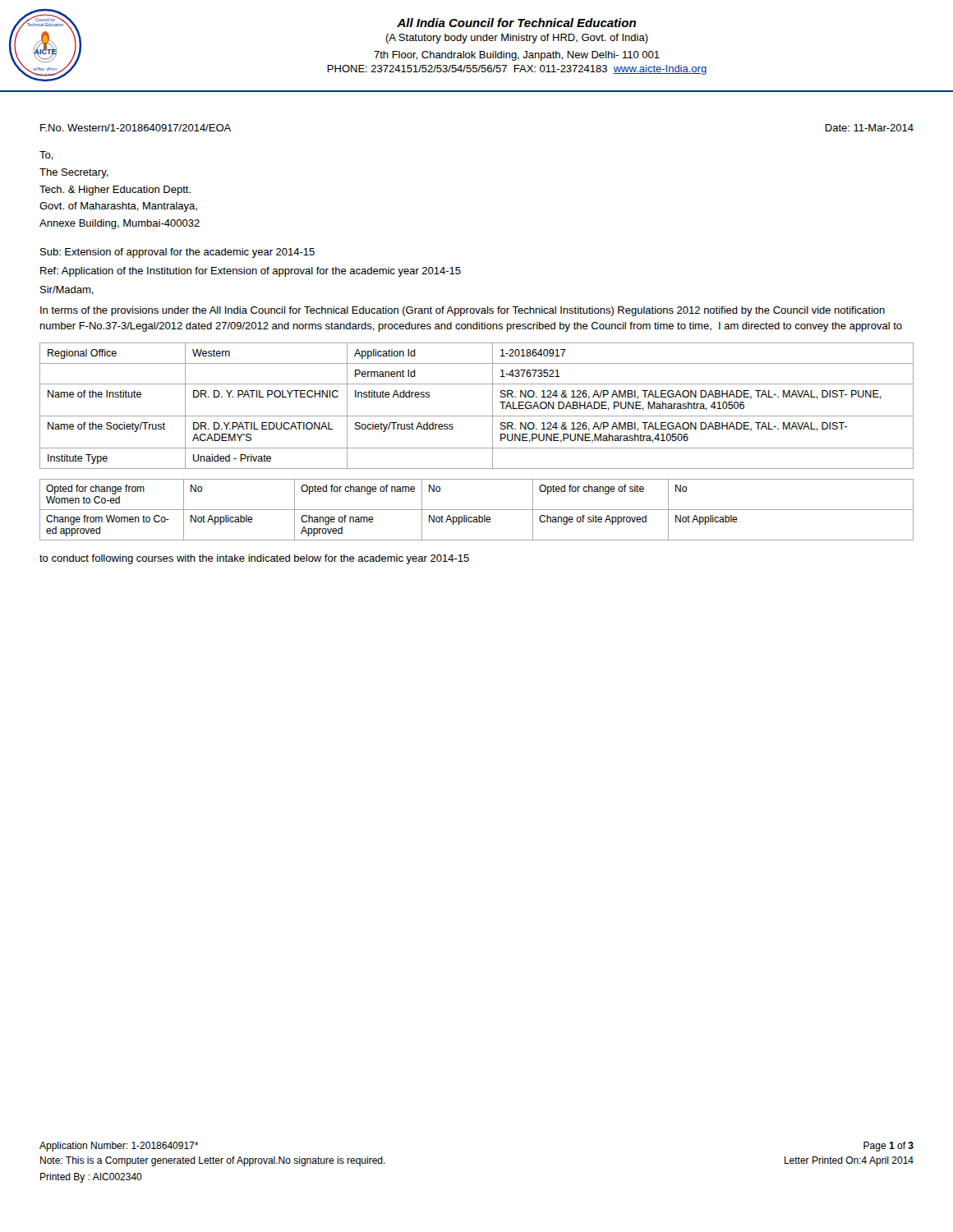Locate the block starting "To, The Secretary, Tech."
Image resolution: width=953 pixels, height=1232 pixels.
(120, 189)
